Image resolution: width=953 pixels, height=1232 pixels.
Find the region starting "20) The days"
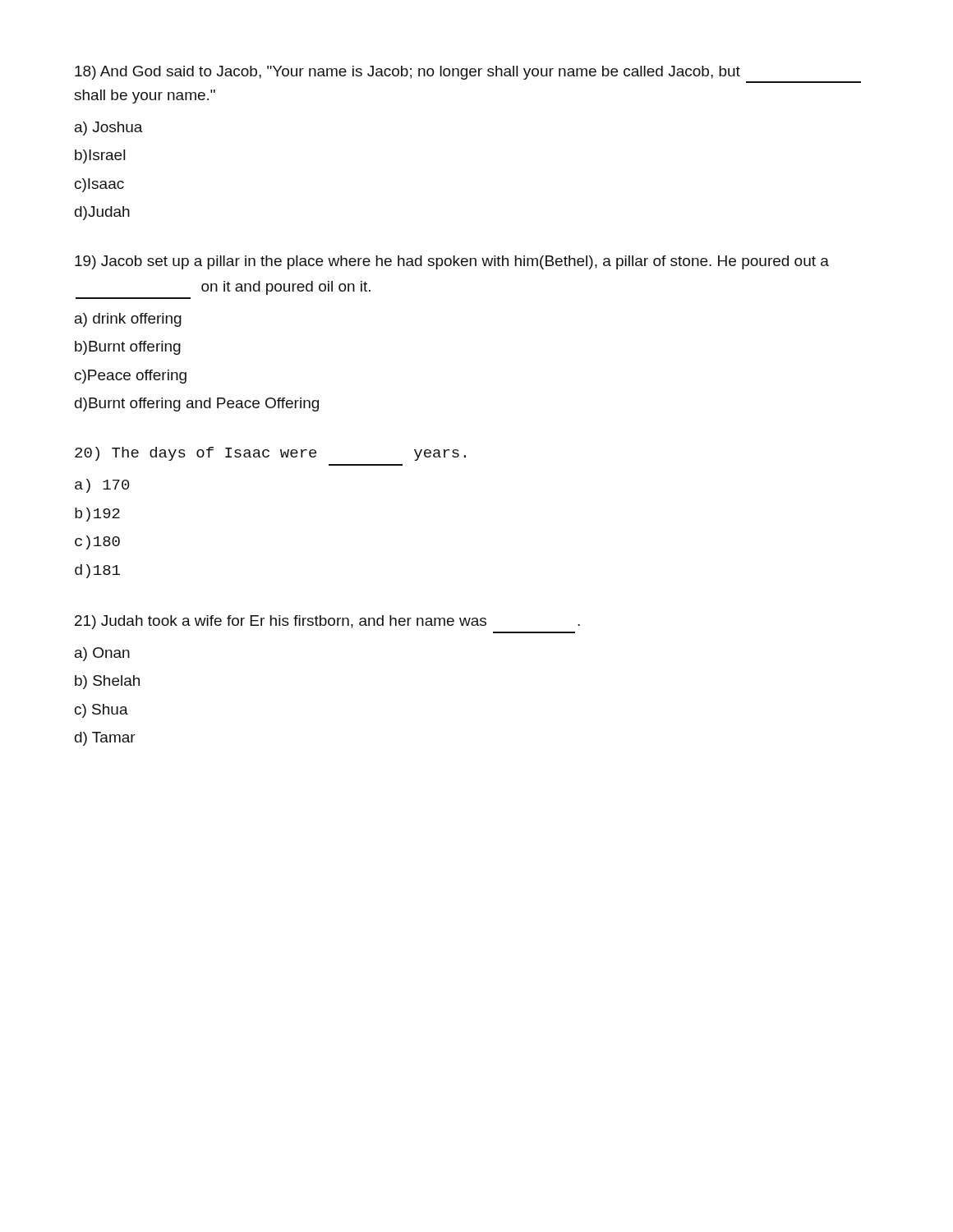(x=272, y=453)
